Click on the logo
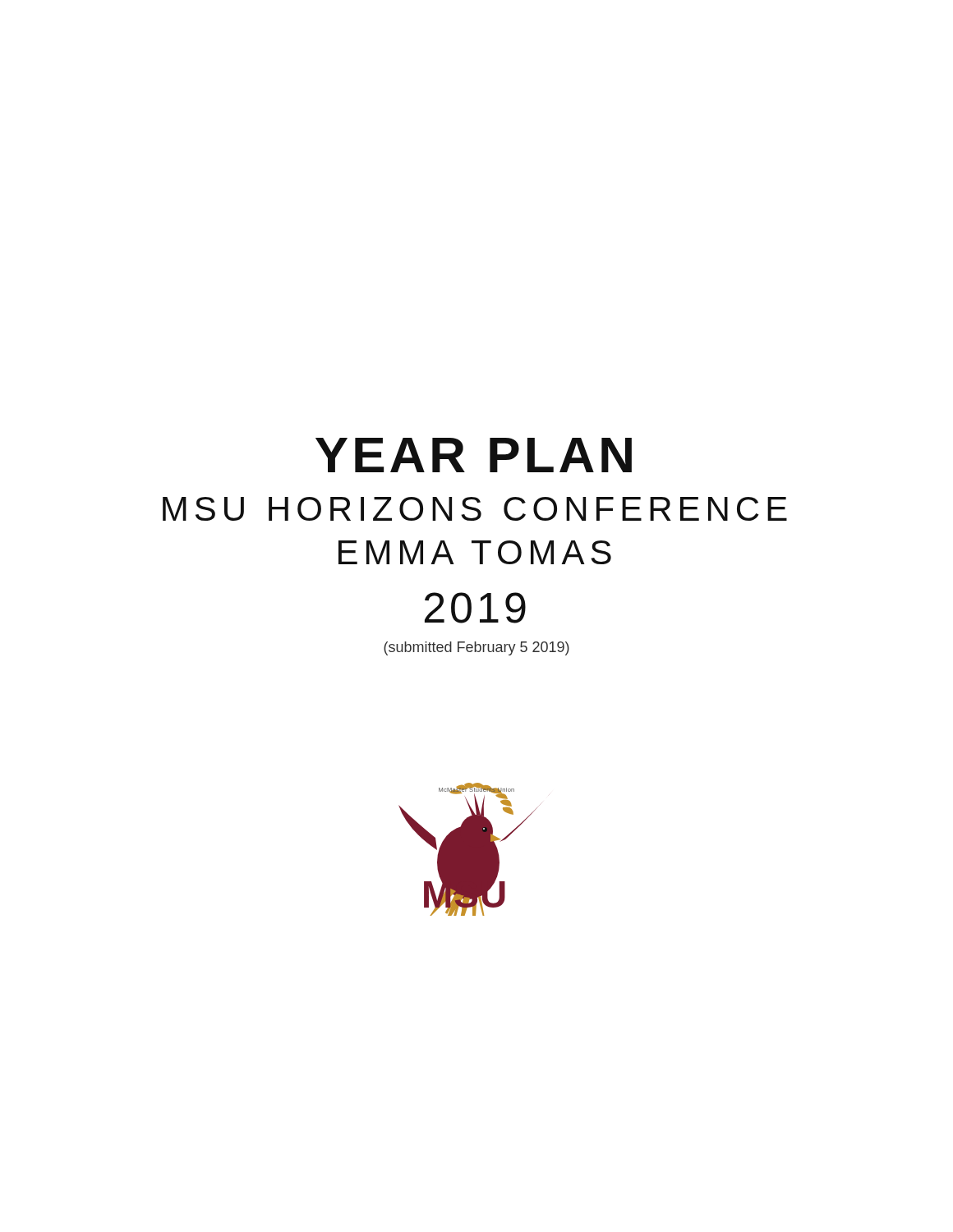953x1232 pixels. tap(476, 850)
